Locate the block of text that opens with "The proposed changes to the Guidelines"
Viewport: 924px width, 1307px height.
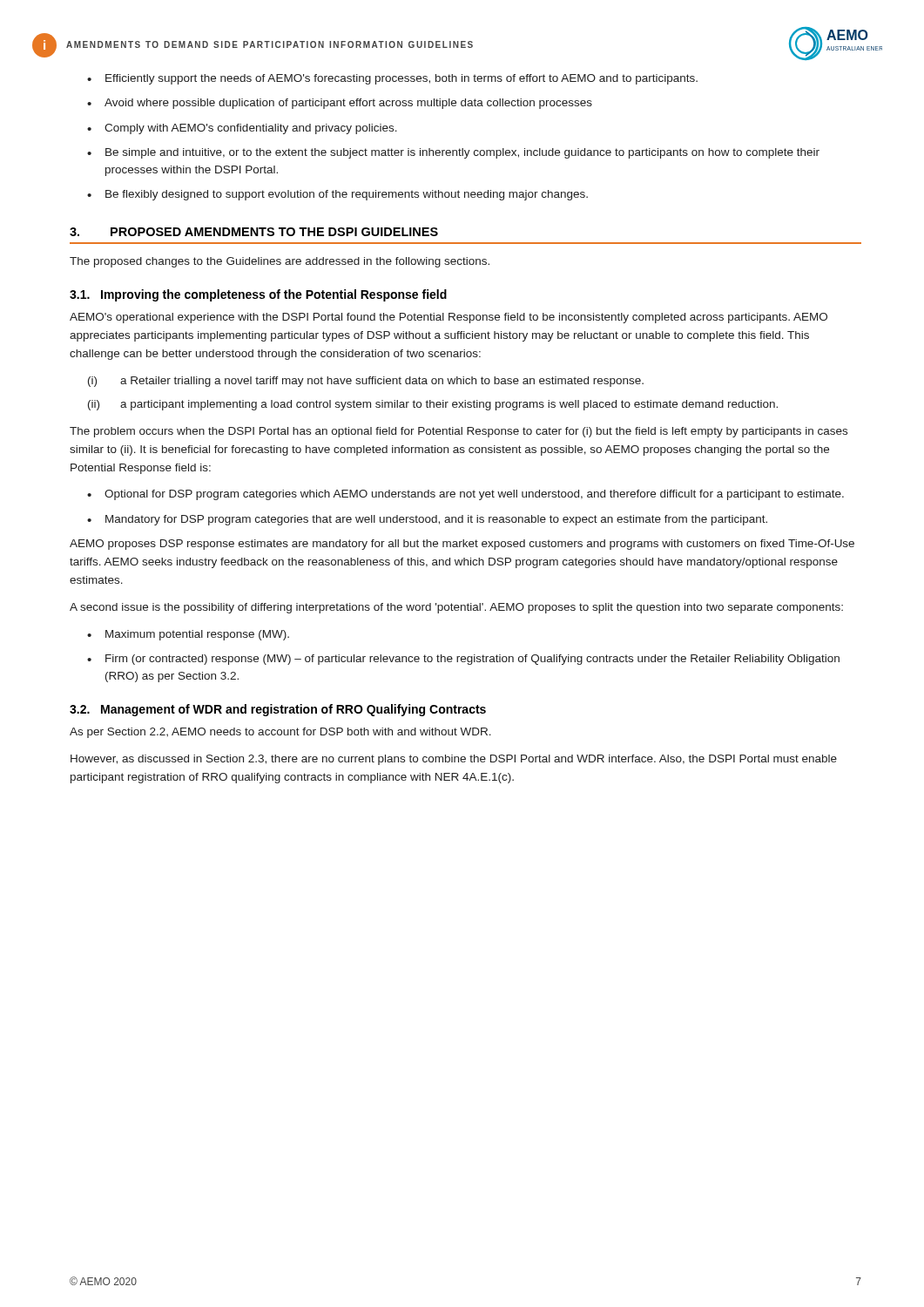click(280, 260)
